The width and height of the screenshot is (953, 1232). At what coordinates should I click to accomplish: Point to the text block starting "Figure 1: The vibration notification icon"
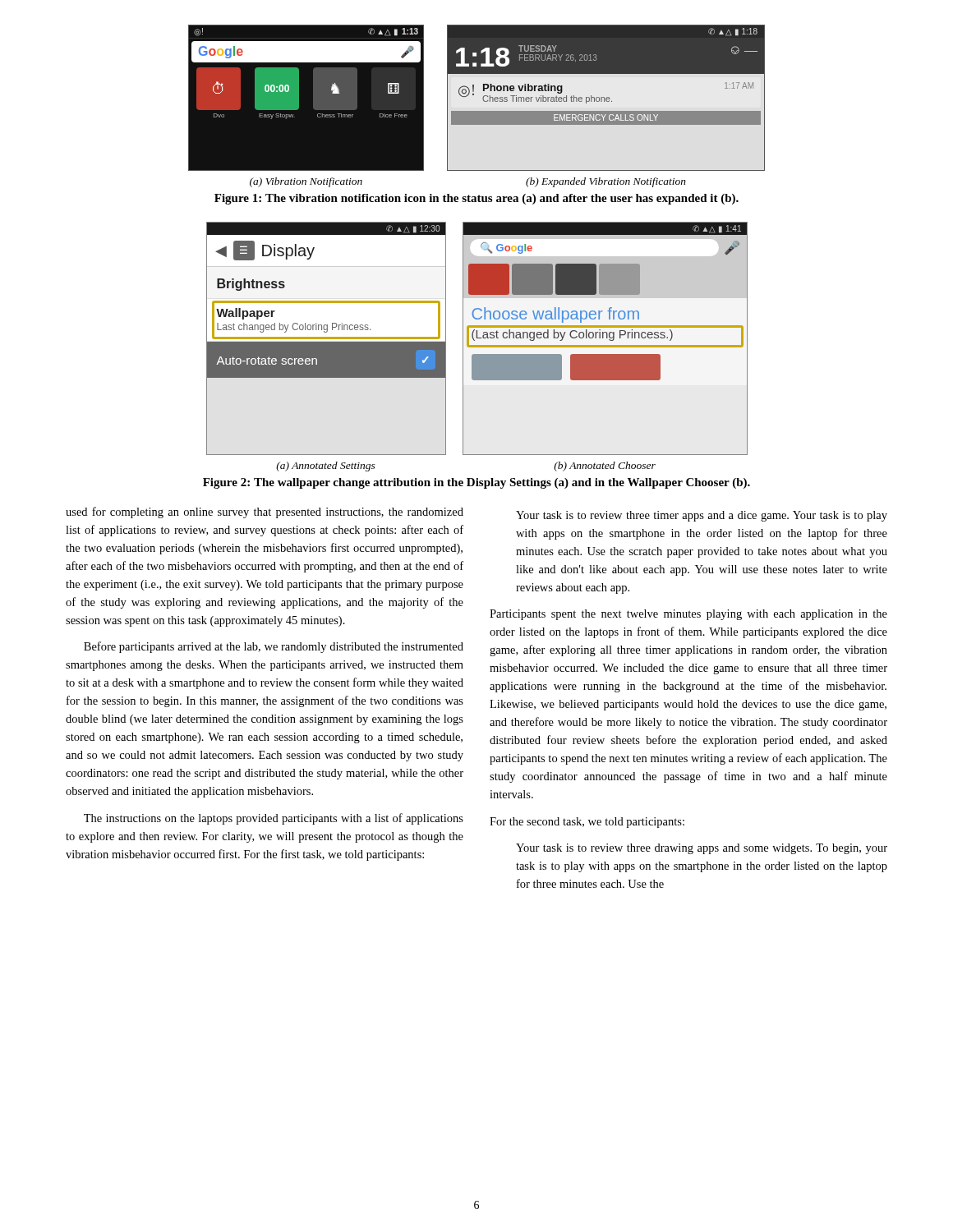pos(476,198)
